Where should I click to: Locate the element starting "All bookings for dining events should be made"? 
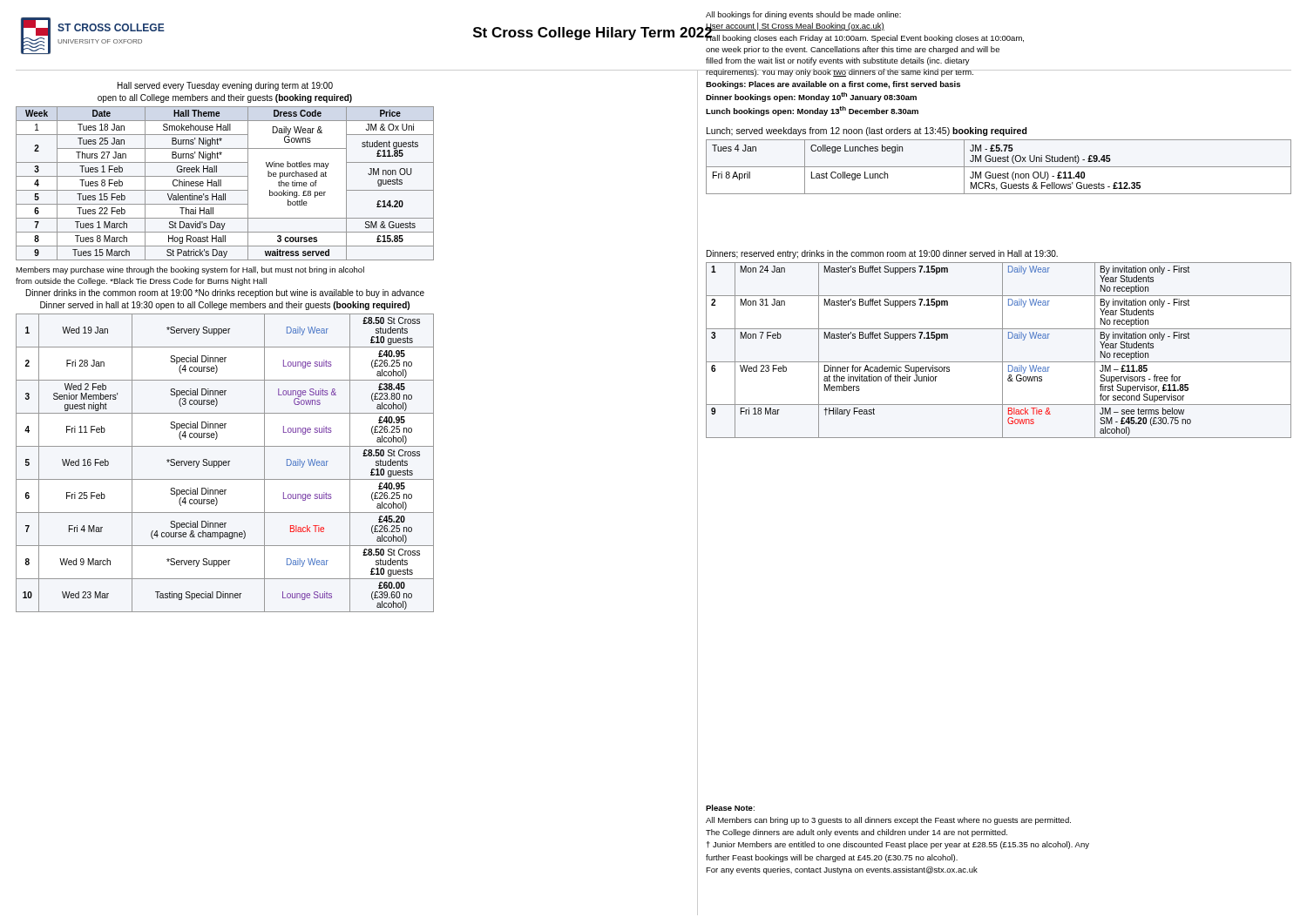(865, 63)
